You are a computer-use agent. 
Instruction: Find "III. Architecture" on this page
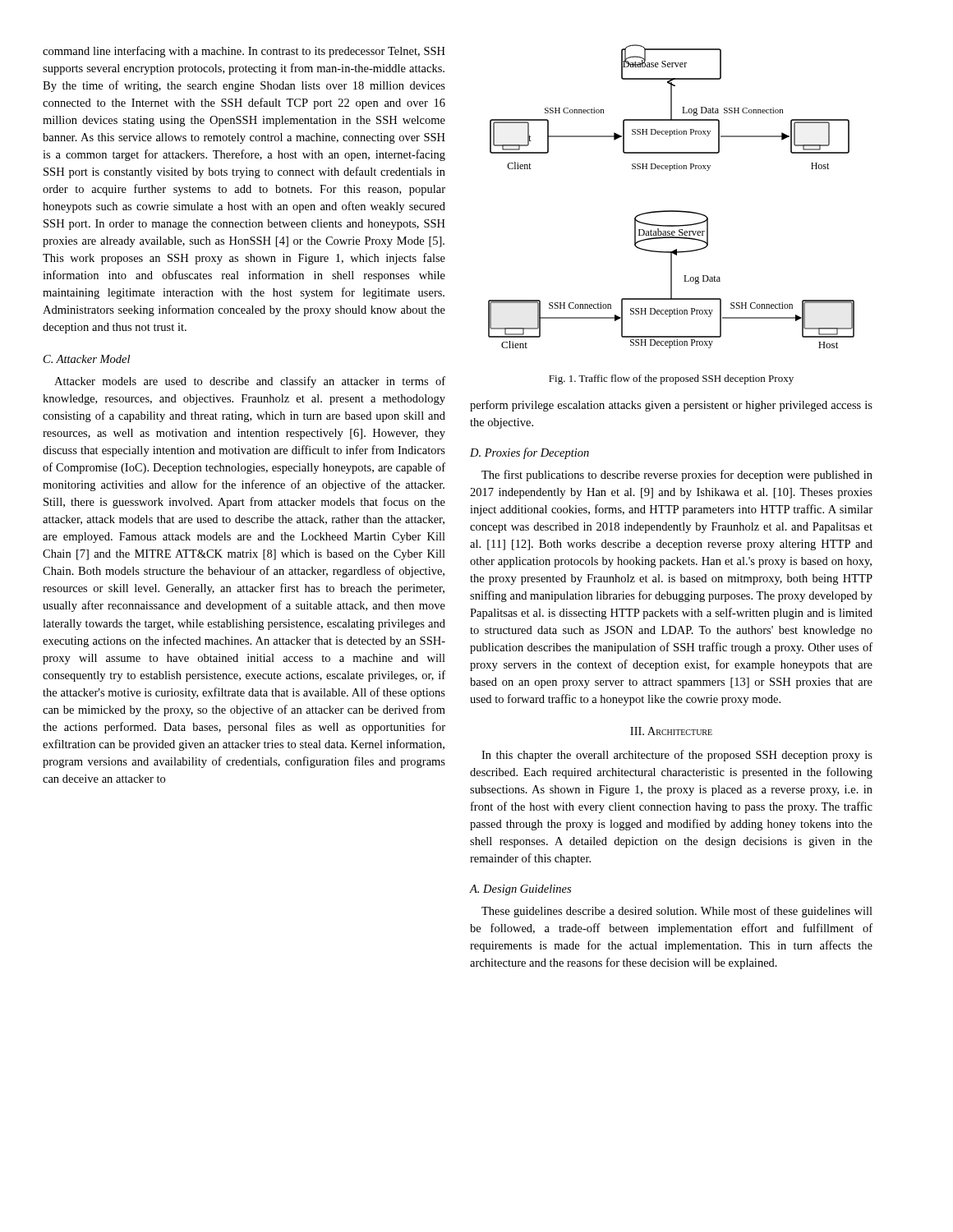tap(671, 732)
